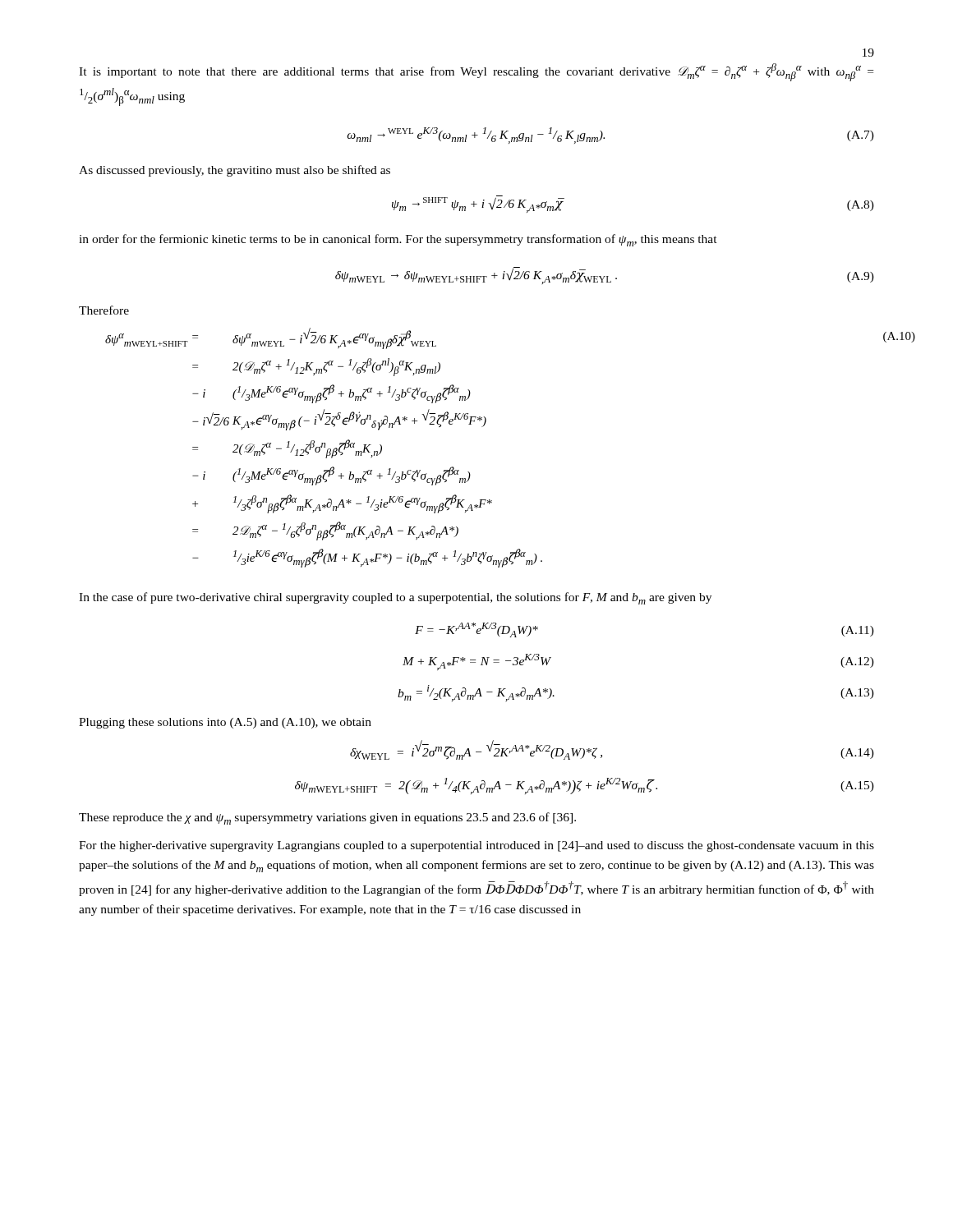Point to the formula beginning "M + K,A*F* ="

coord(485,662)
